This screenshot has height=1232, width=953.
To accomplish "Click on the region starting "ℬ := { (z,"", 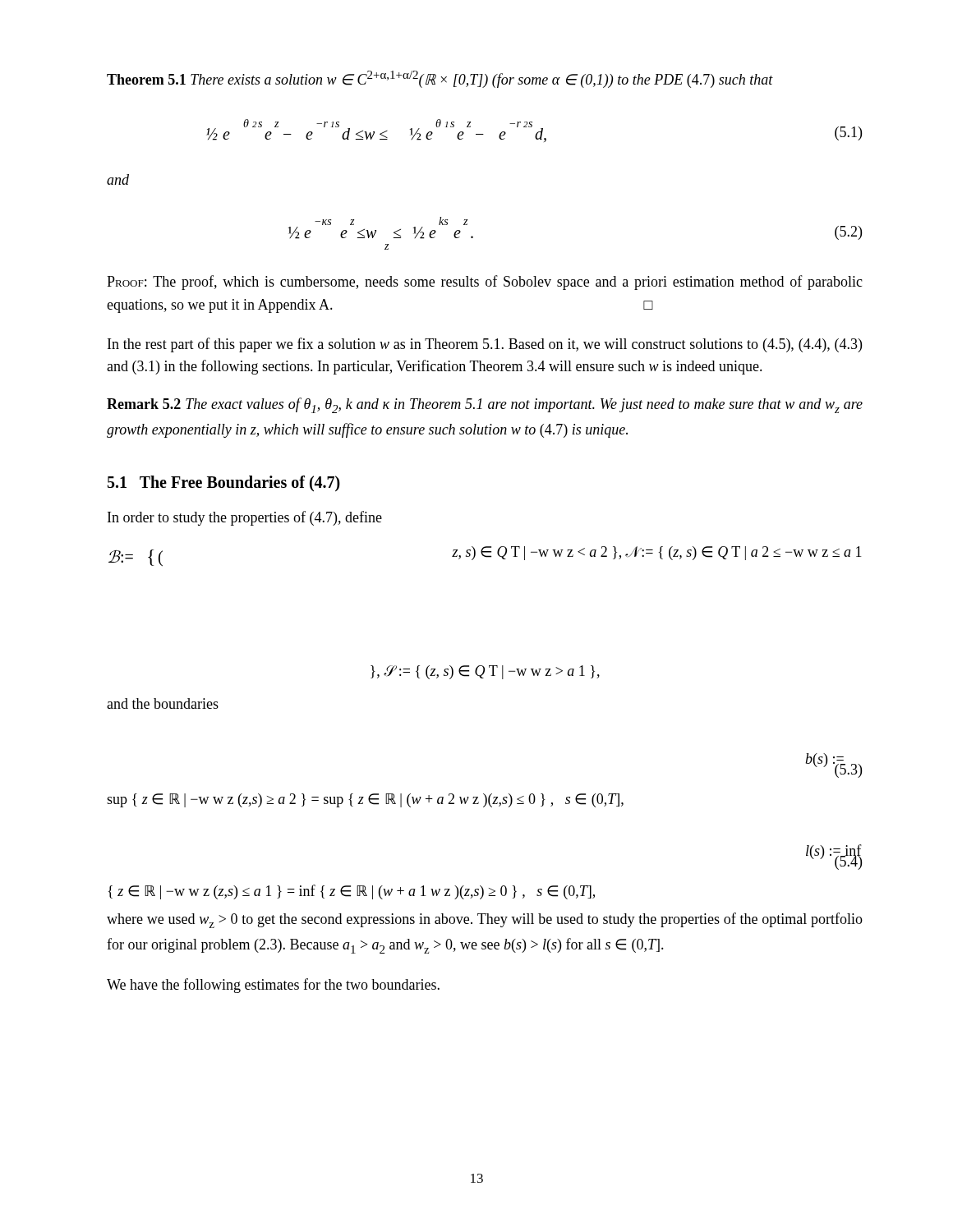I will [485, 556].
